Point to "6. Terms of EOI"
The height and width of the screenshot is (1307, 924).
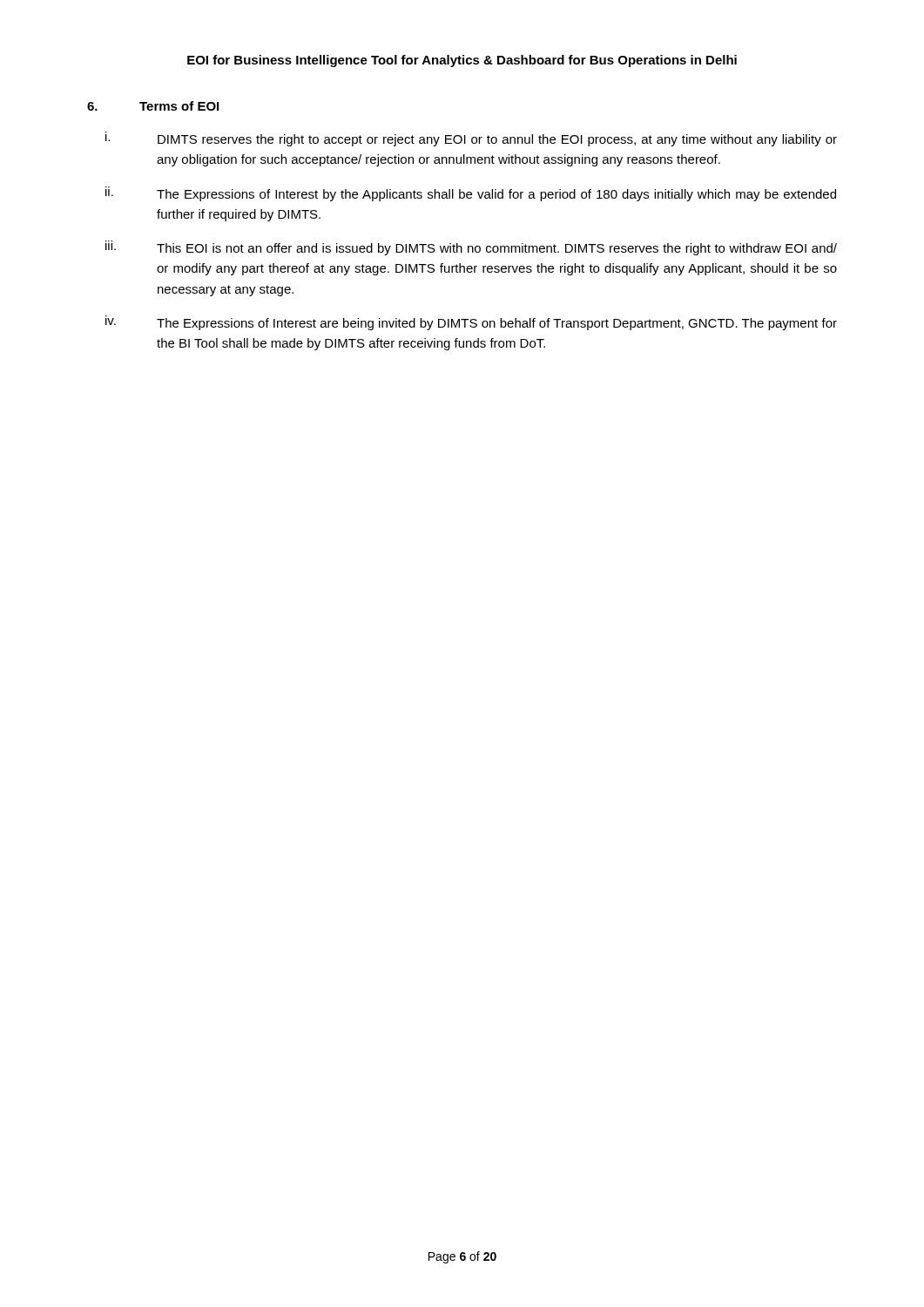[x=153, y=106]
